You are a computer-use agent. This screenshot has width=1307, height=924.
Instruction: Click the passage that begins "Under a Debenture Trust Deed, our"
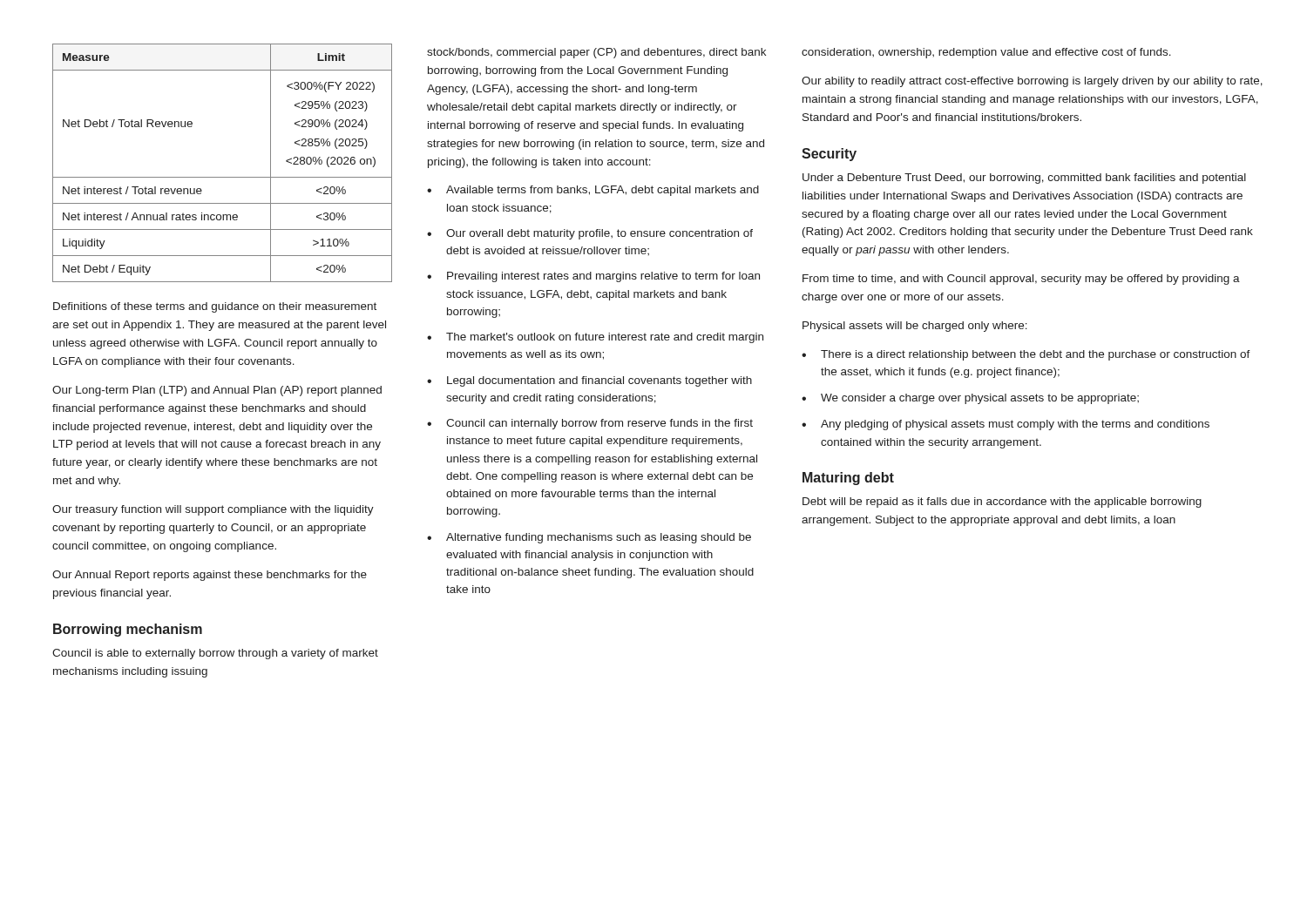(1027, 213)
